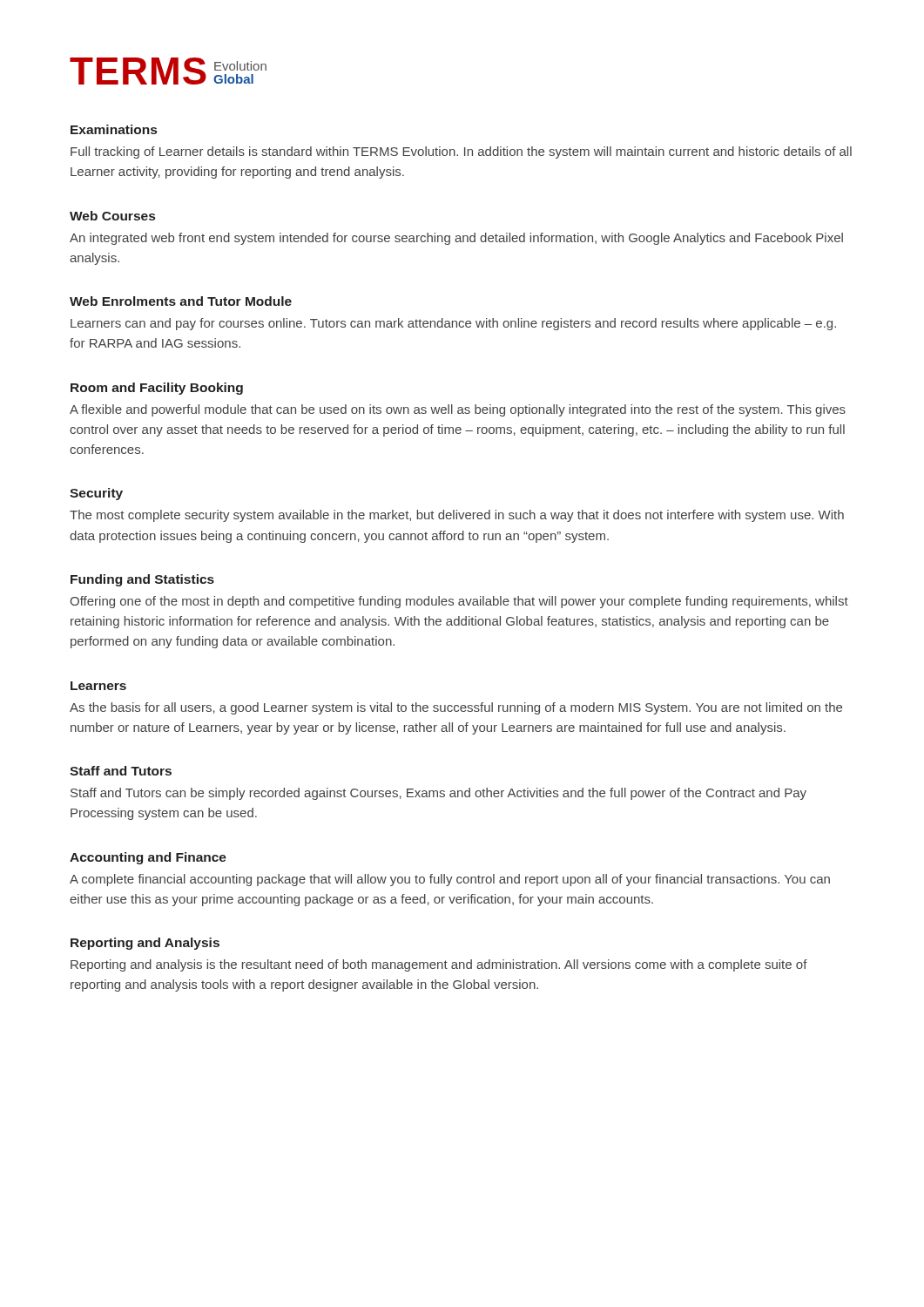Screen dimensions: 1307x924
Task: Click a logo
Action: click(x=462, y=71)
